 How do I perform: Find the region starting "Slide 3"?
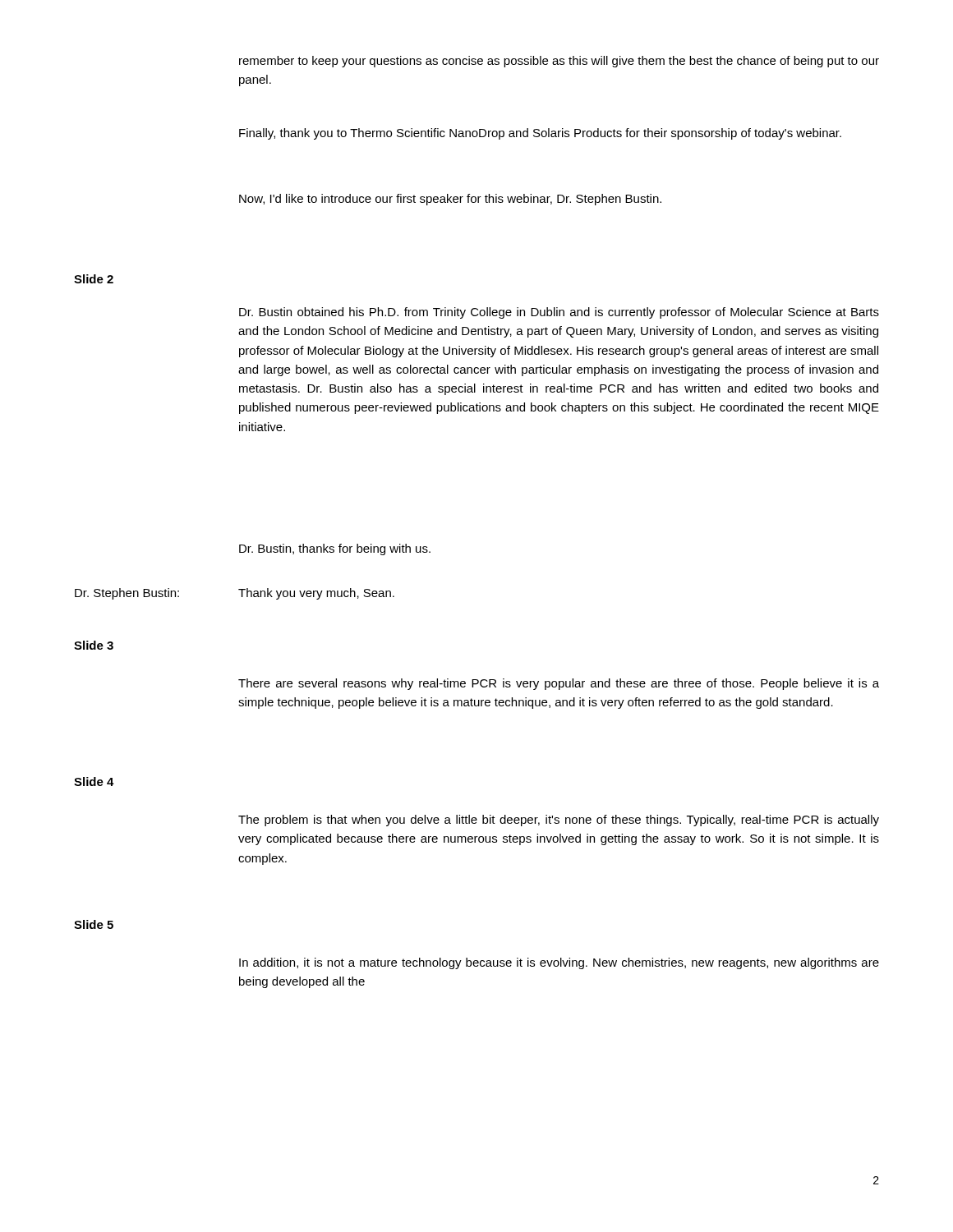point(94,645)
